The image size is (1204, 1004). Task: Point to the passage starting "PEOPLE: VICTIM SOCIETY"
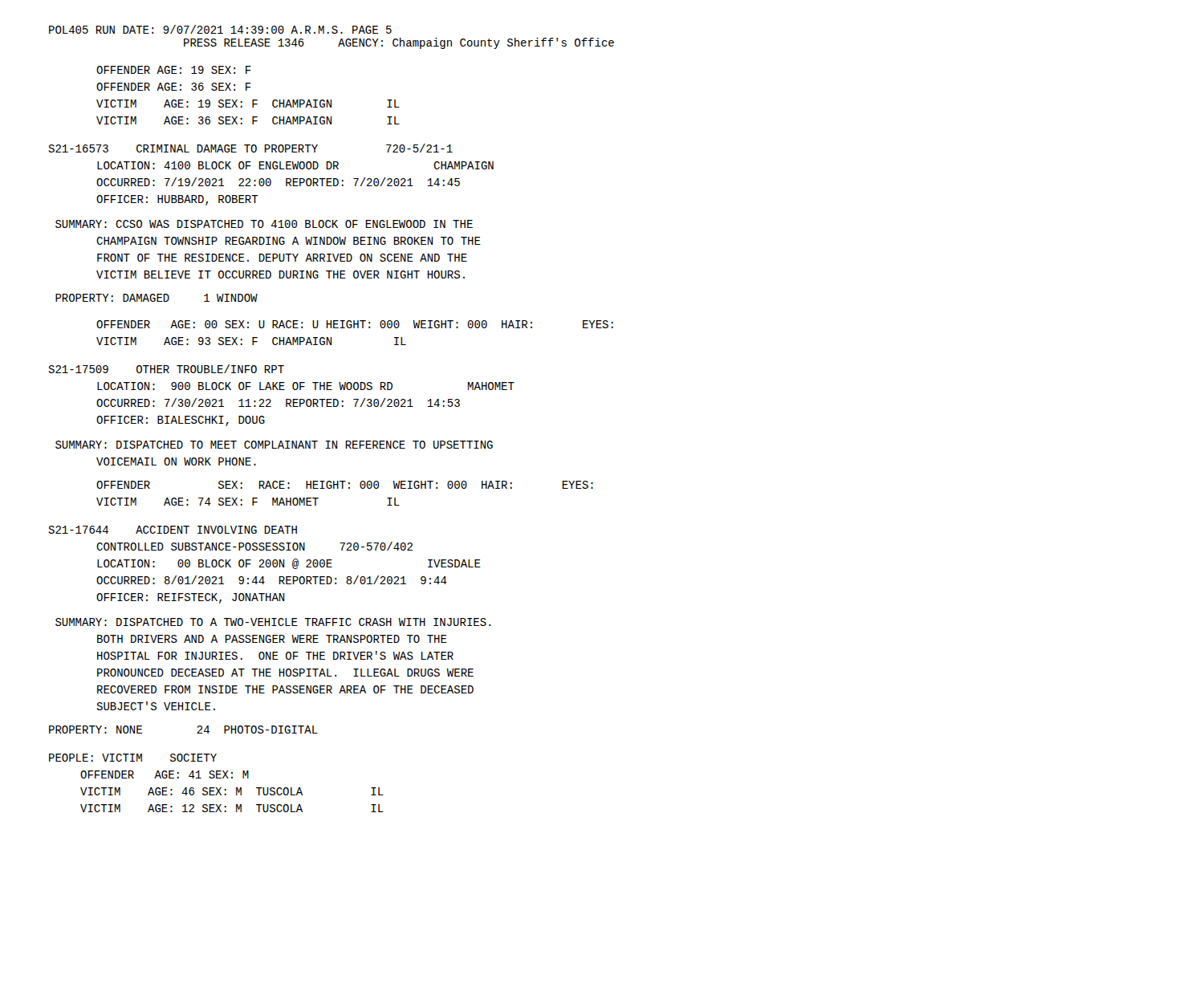pyautogui.click(x=216, y=784)
